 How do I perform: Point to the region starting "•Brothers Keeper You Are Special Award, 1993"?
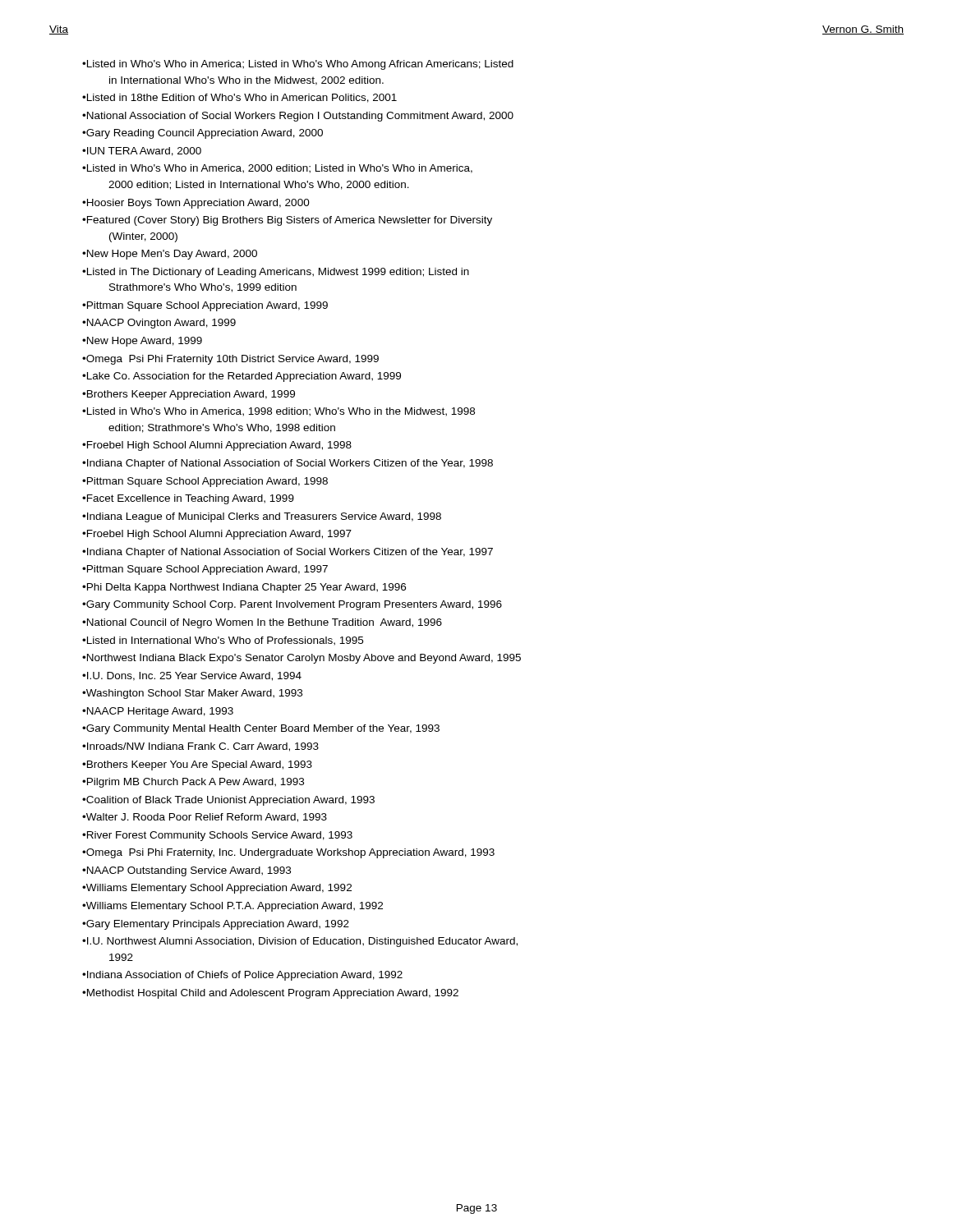point(197,764)
